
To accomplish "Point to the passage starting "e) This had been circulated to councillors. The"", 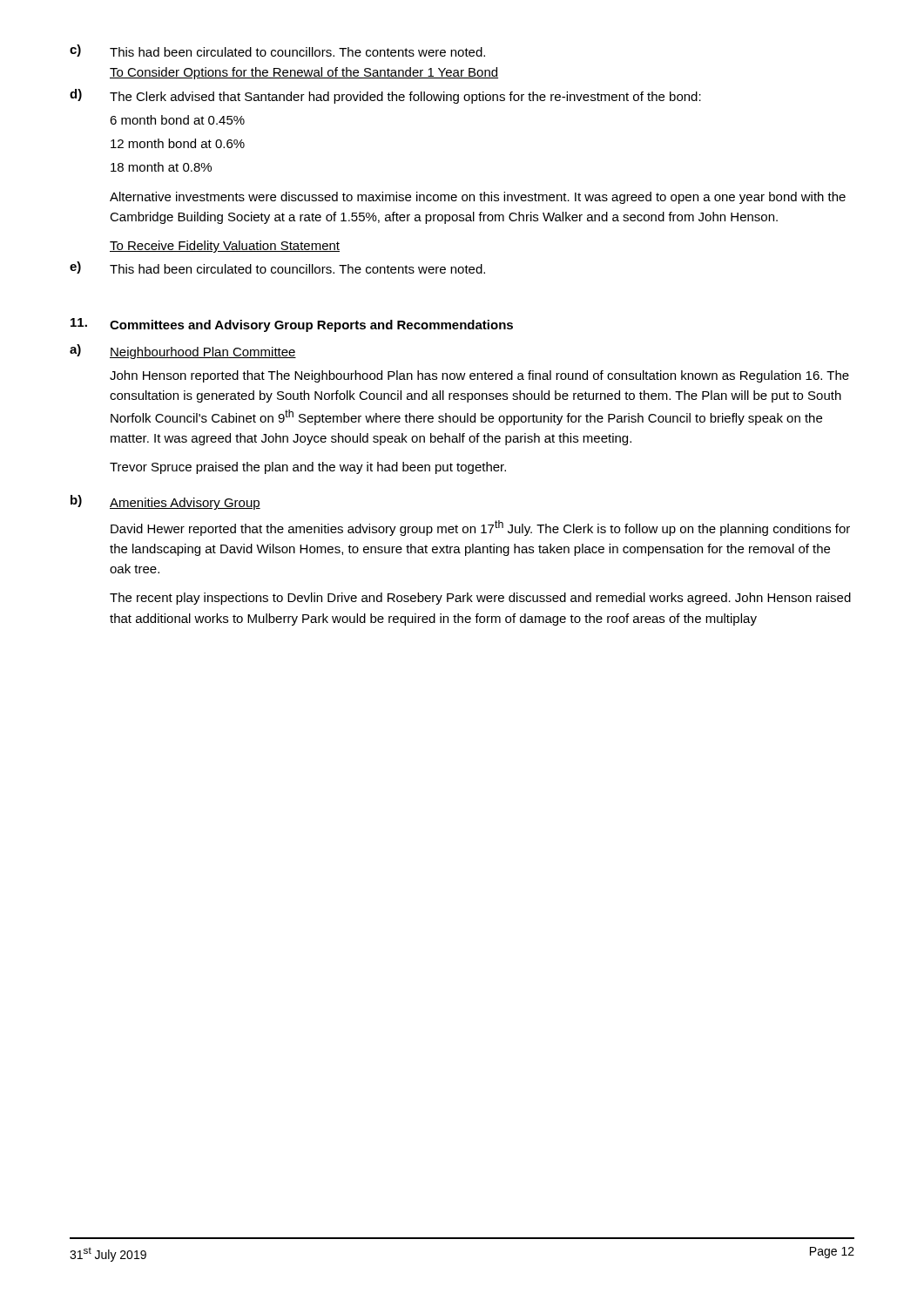I will [462, 269].
